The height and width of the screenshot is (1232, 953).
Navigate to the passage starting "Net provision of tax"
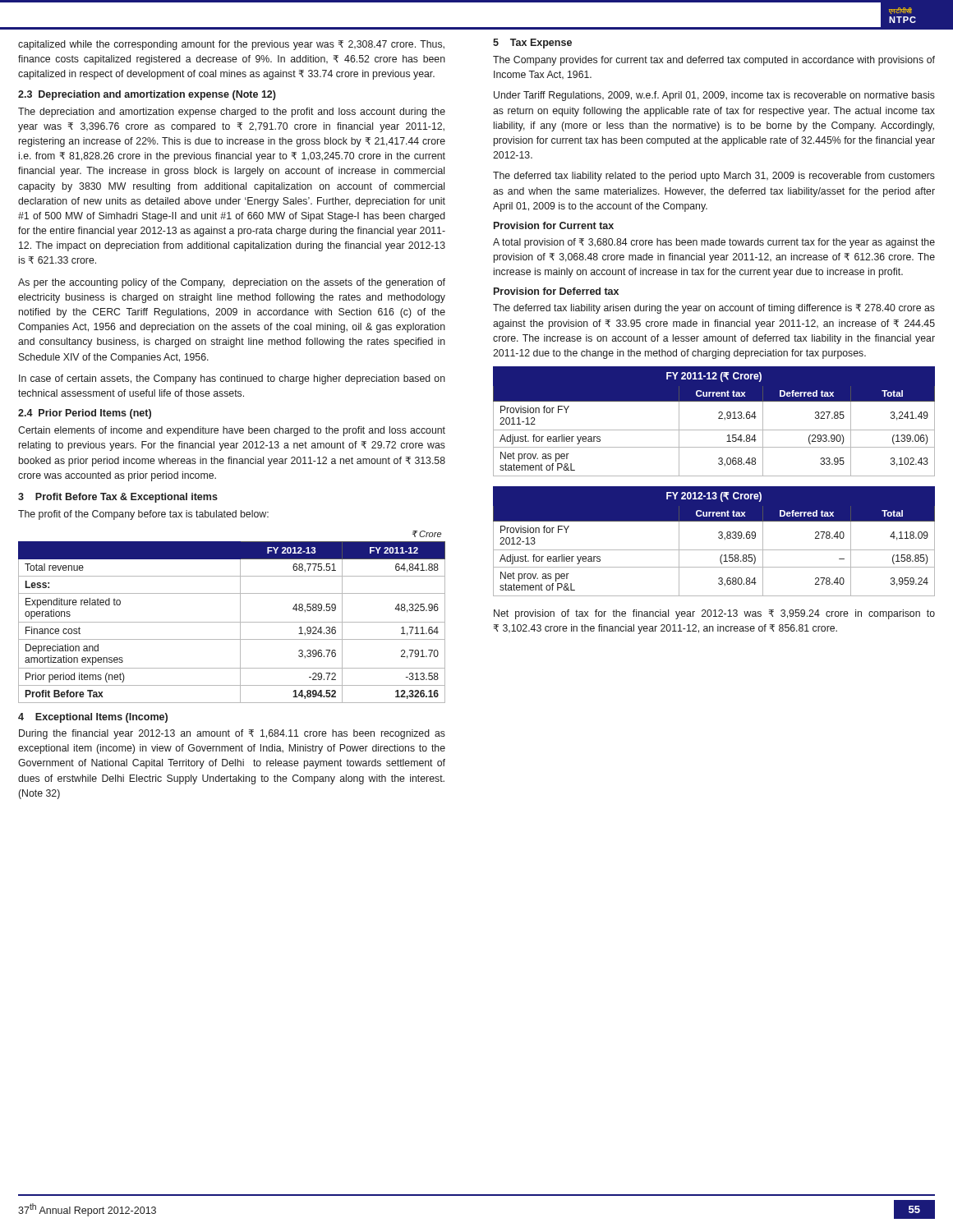point(714,621)
